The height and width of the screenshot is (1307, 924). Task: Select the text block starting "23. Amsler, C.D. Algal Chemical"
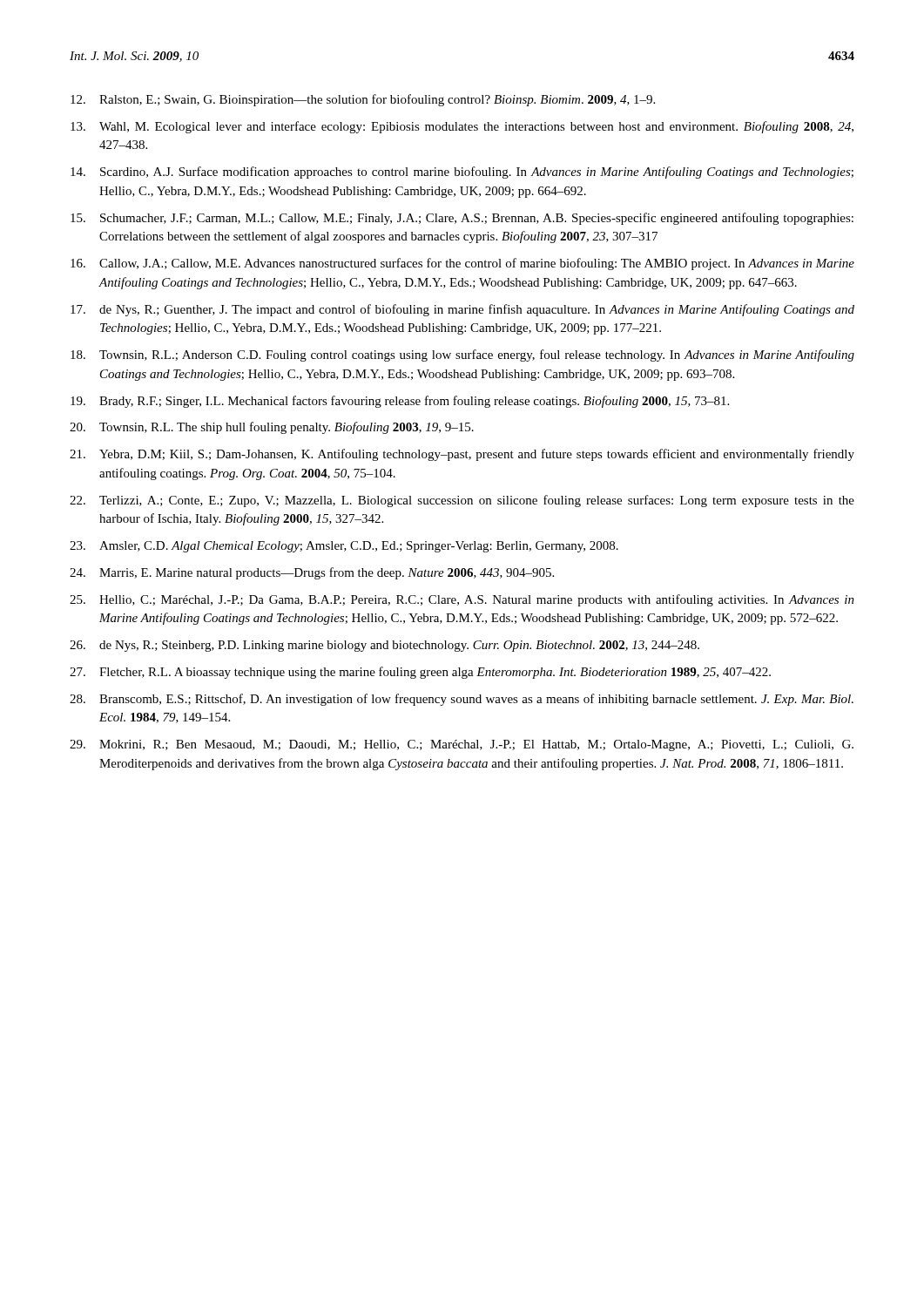462,546
